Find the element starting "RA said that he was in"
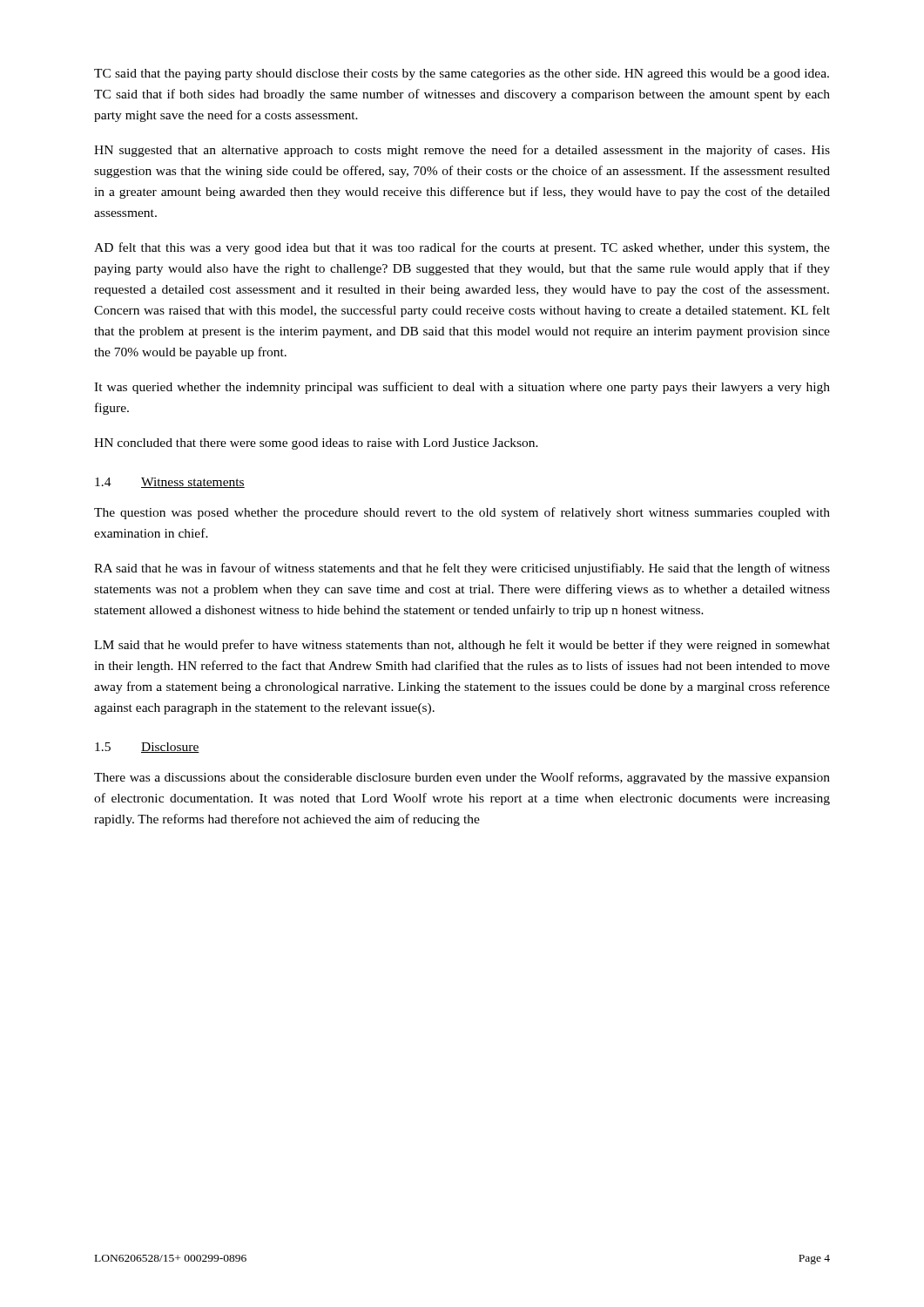924x1307 pixels. 462,589
